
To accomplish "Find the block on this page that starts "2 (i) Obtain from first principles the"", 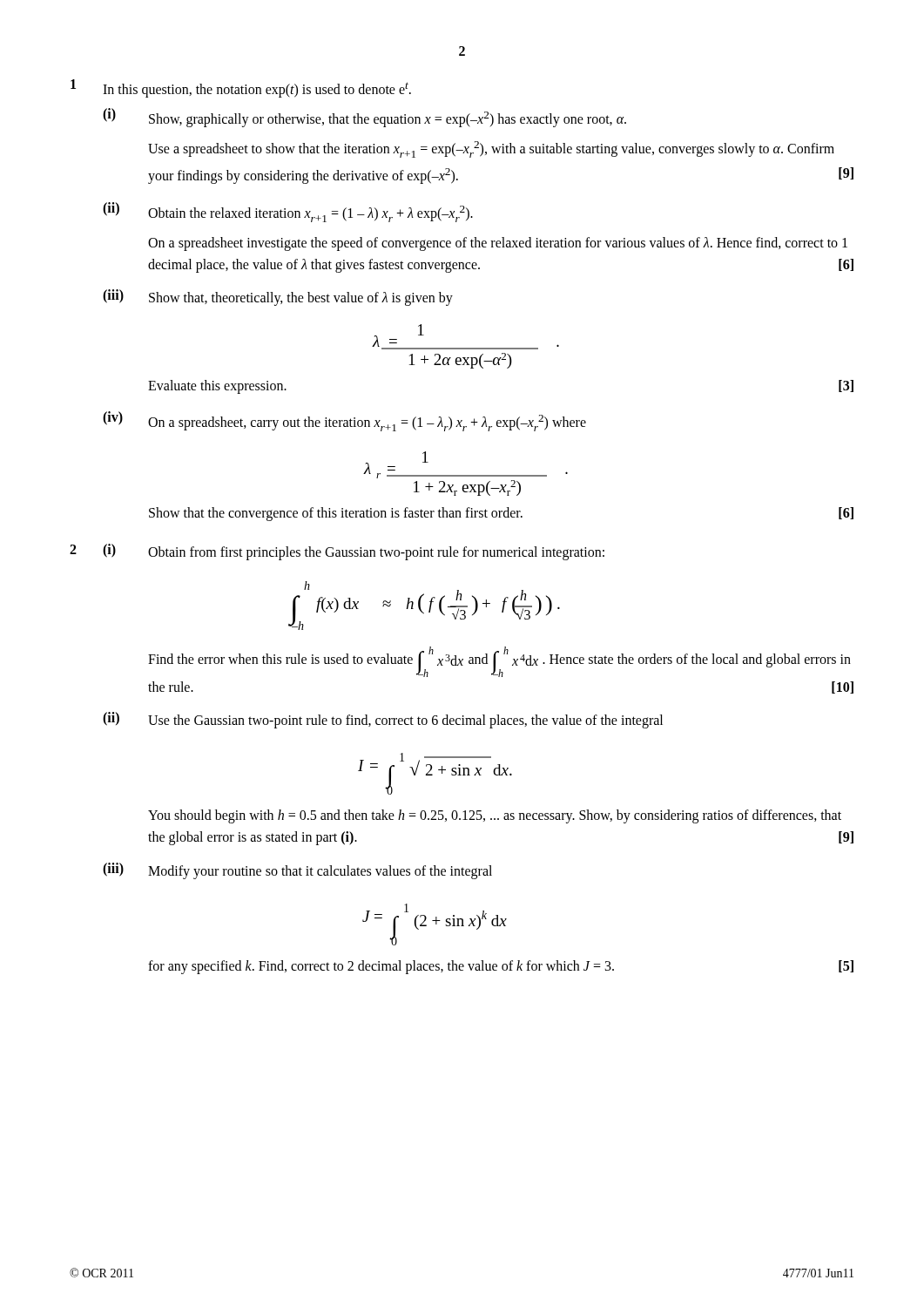I will coord(462,553).
